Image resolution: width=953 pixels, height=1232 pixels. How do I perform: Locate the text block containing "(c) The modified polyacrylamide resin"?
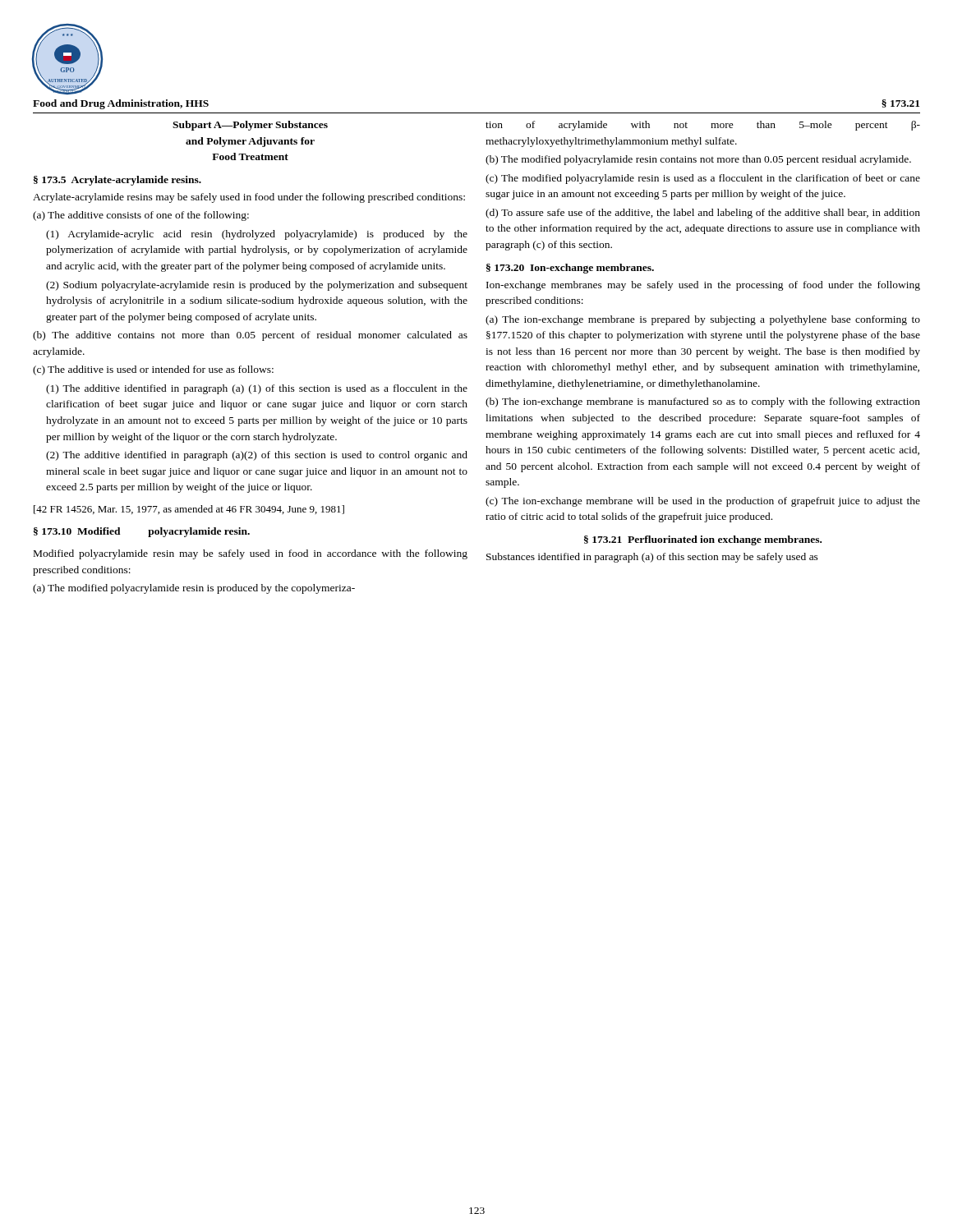click(x=703, y=186)
